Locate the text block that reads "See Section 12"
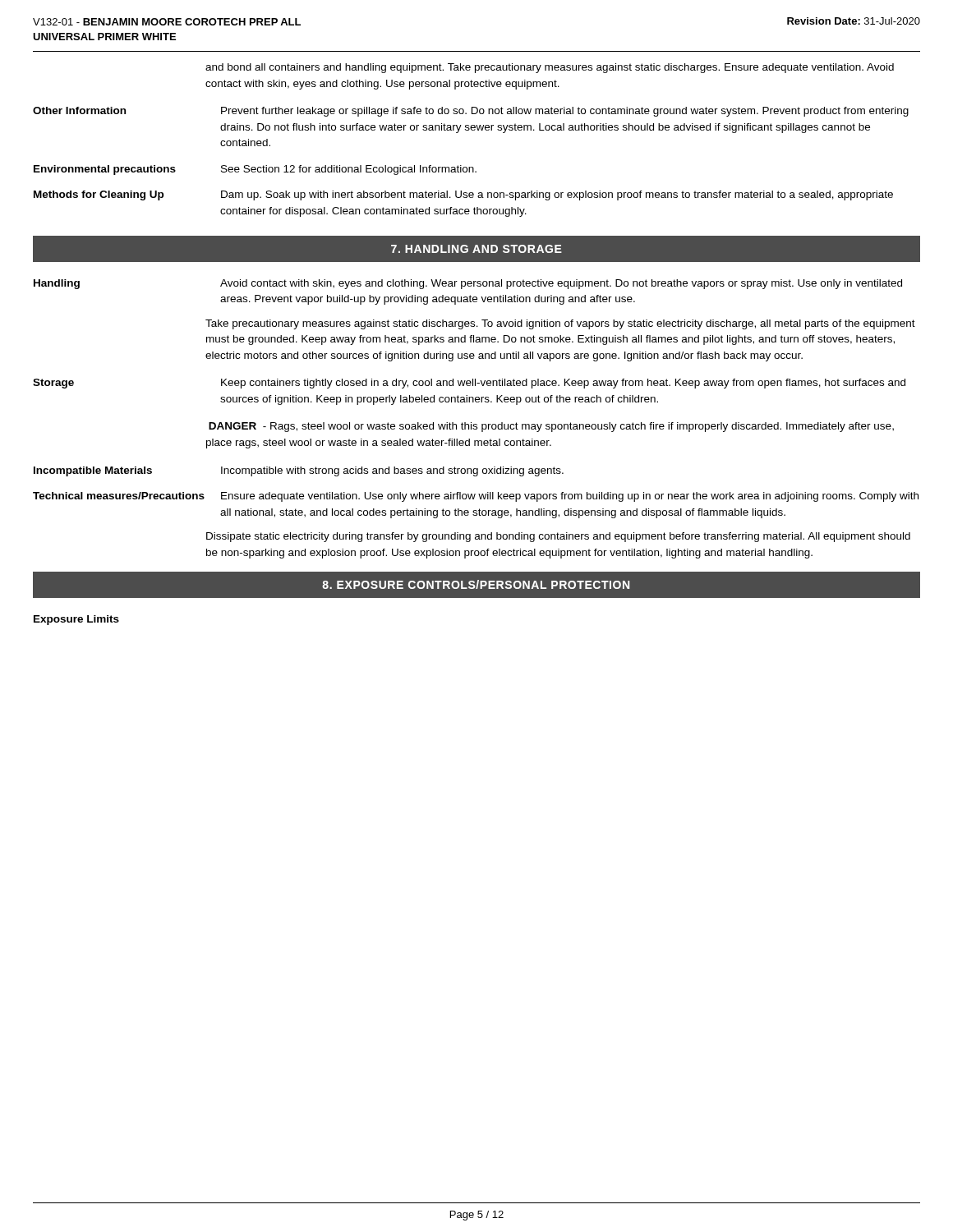 click(349, 169)
